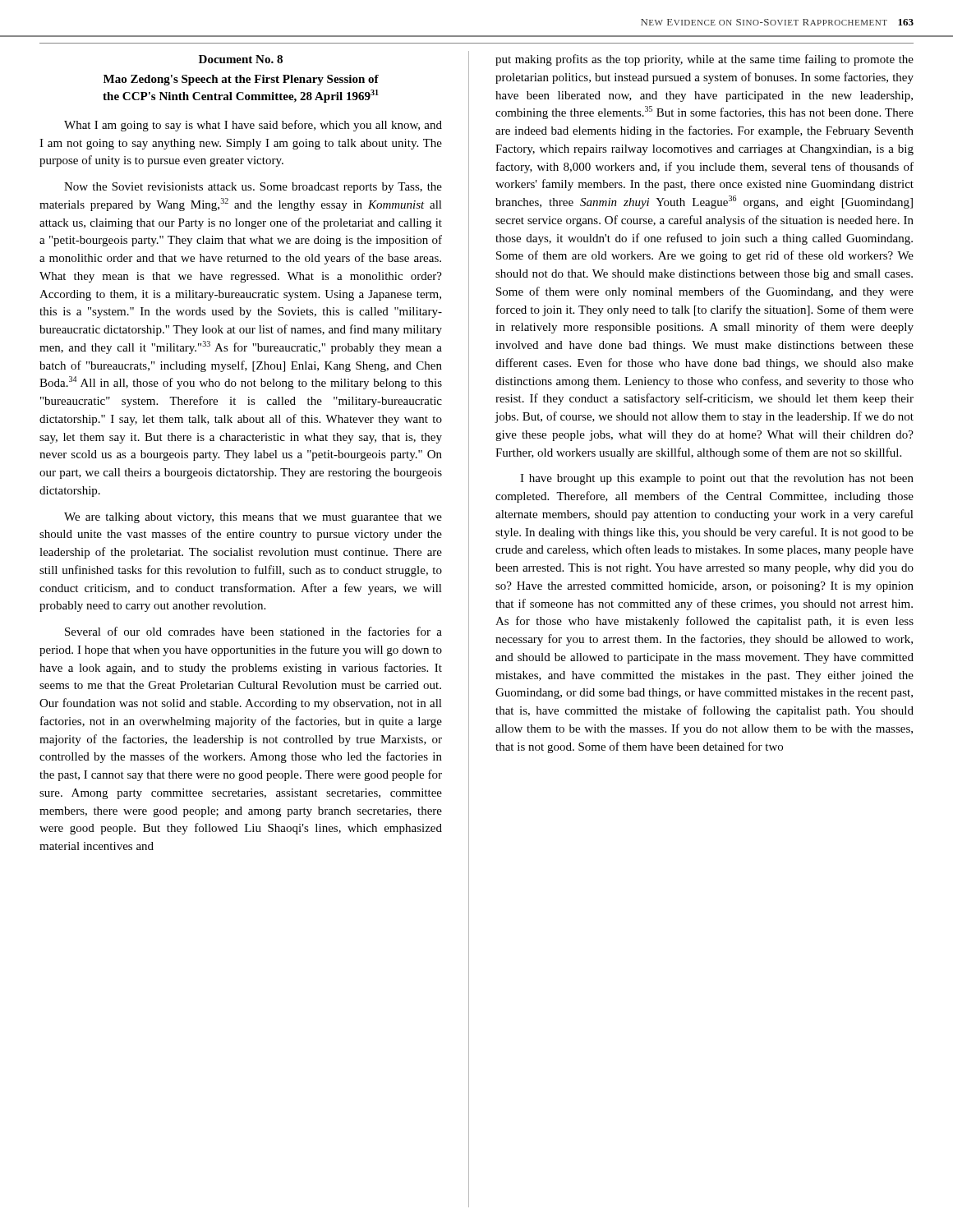Select the title that reads "Document No. 8 Mao Zedong's Speech at"
953x1232 pixels.
click(241, 78)
